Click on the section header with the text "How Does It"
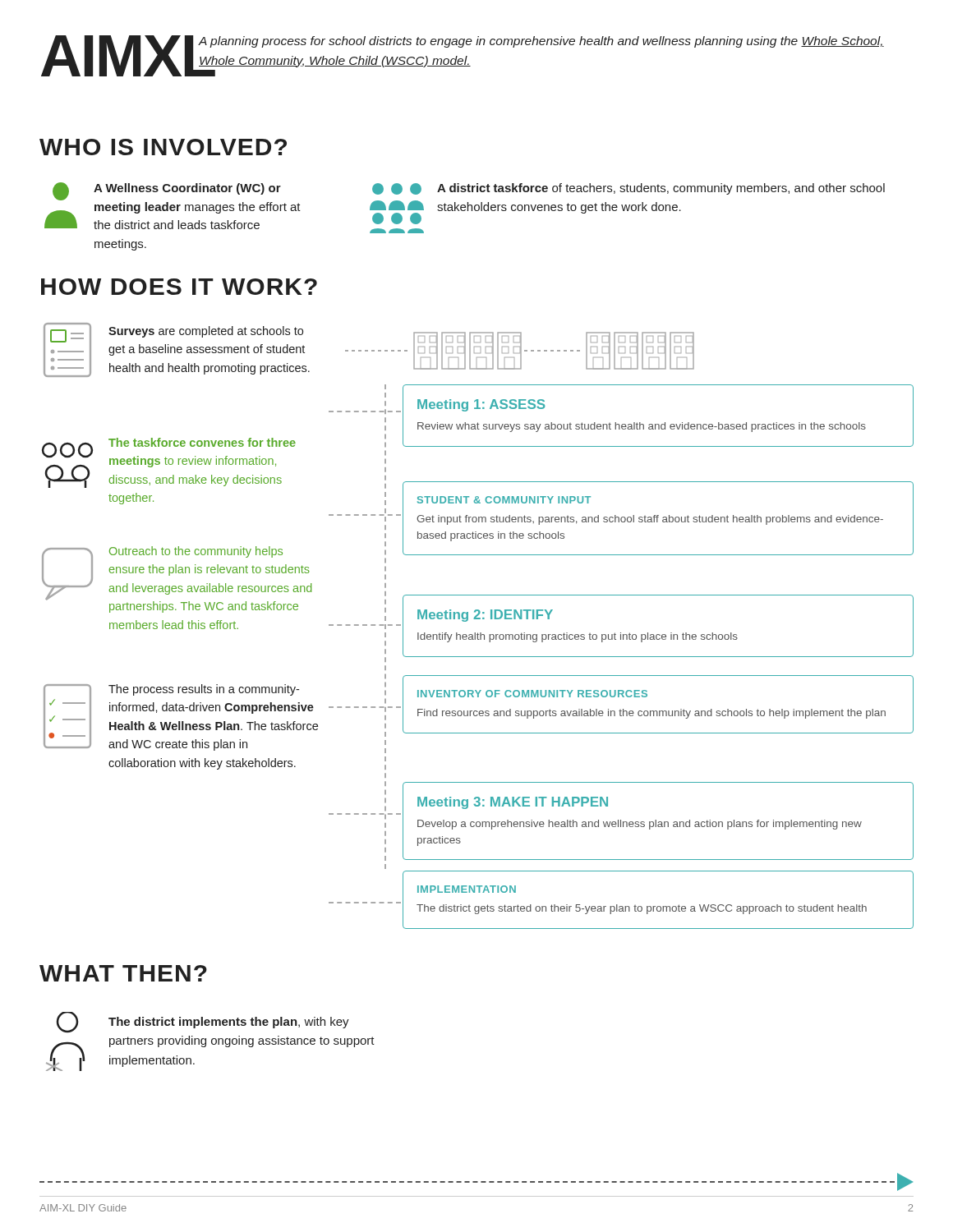The image size is (953, 1232). point(179,286)
